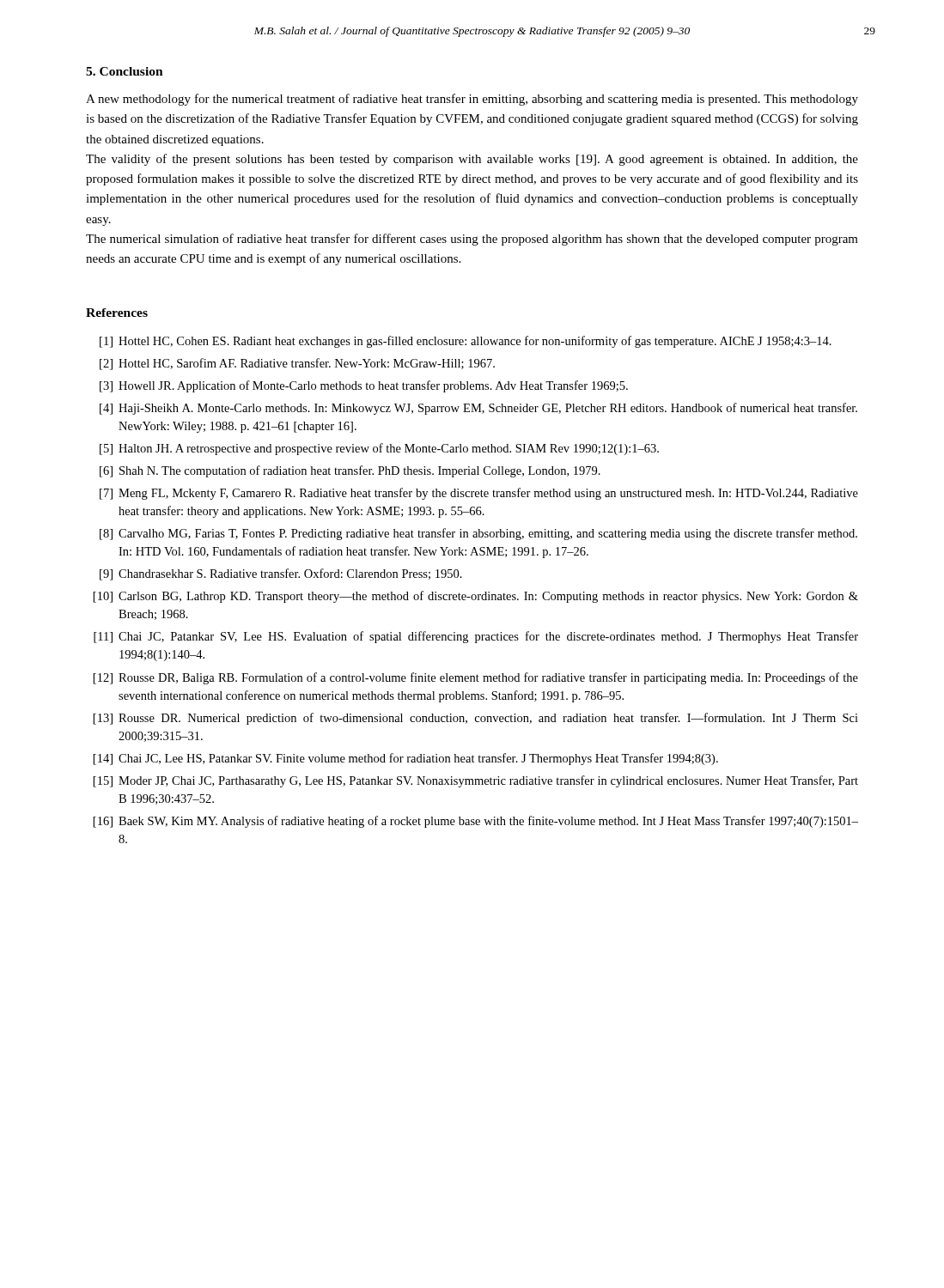Find the text block starting "[10] Carlson BG, Lathrop KD."
944x1288 pixels.
point(472,606)
